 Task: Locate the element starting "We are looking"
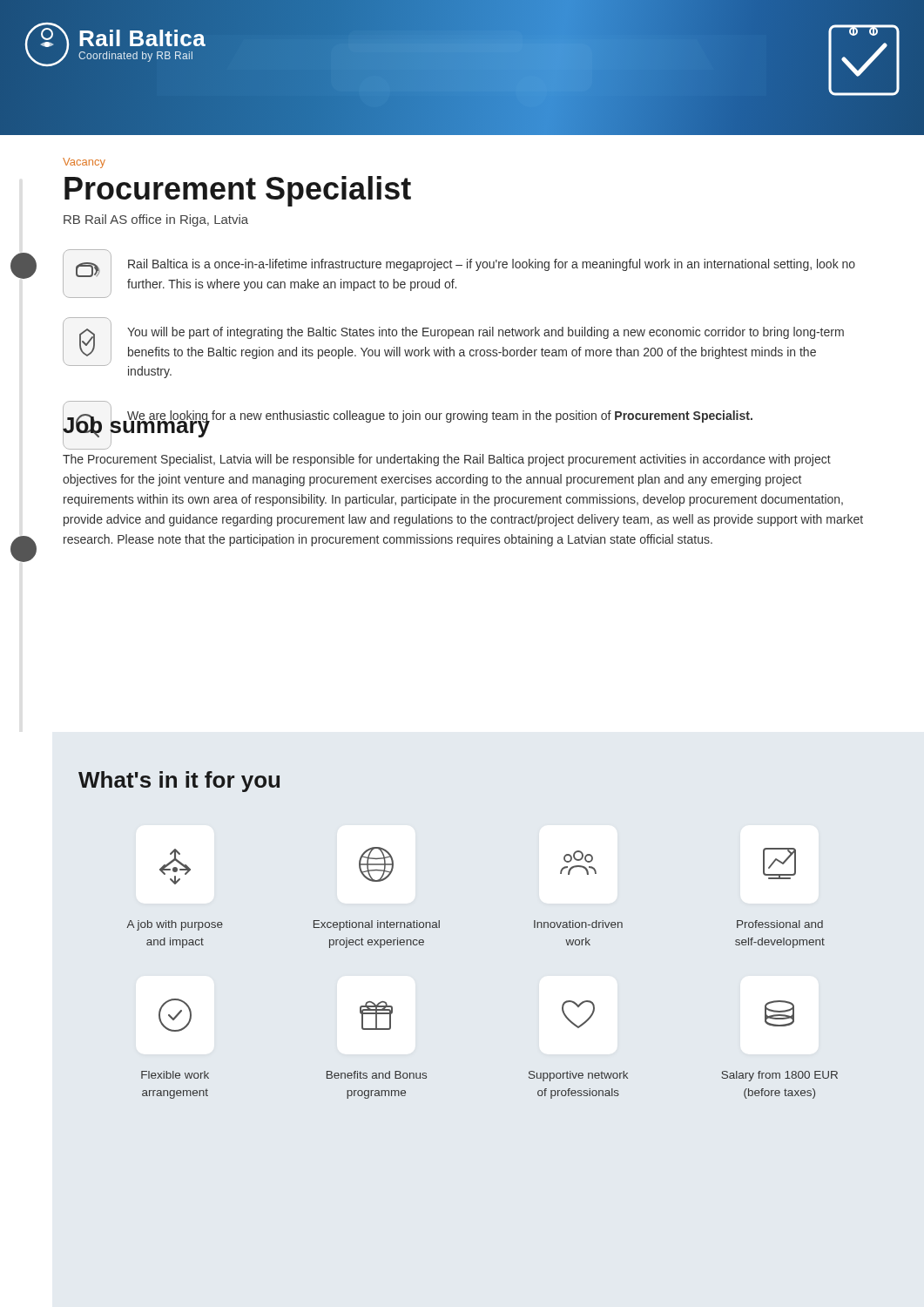pos(440,415)
